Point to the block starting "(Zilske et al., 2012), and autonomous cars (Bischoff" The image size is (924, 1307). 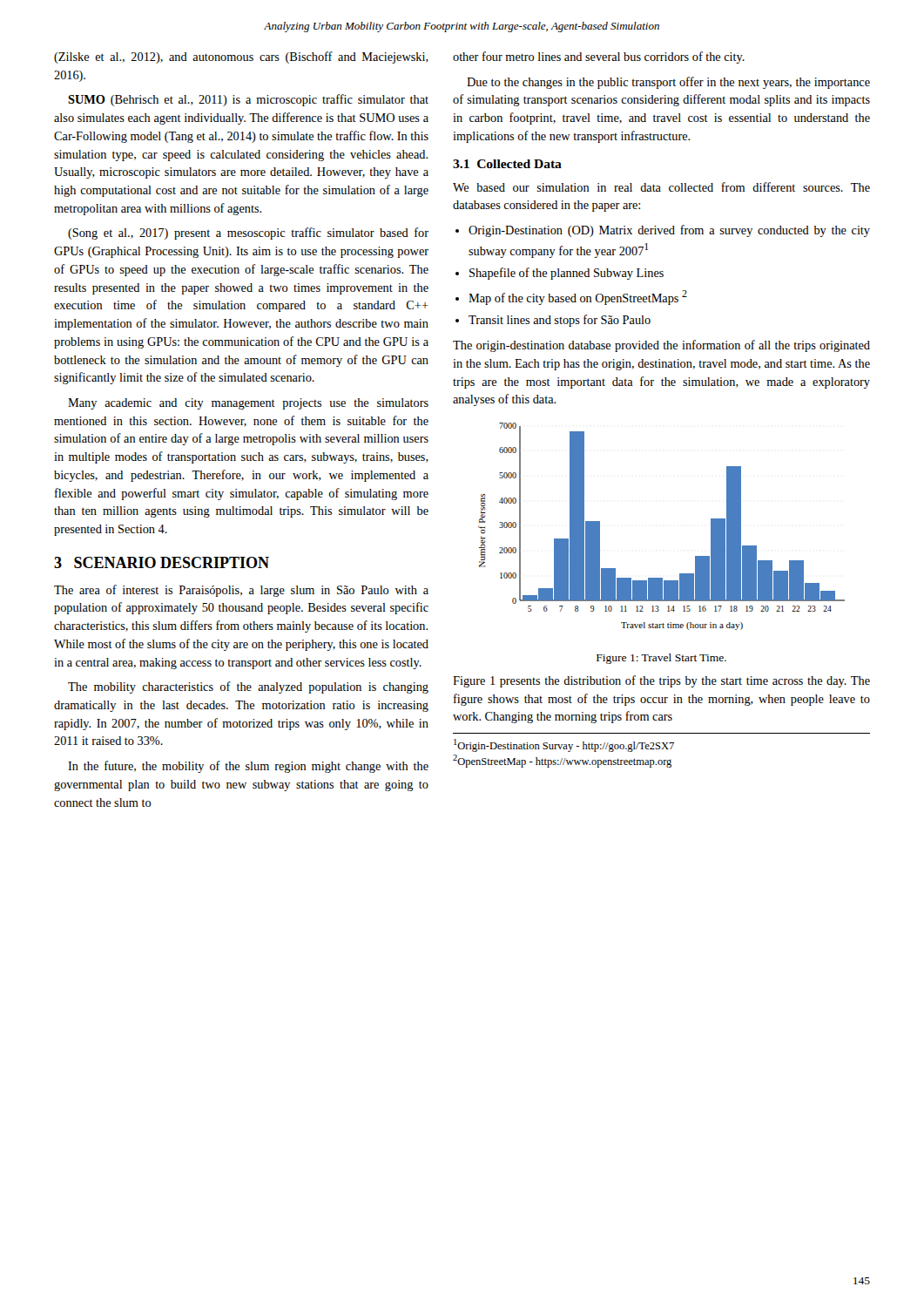coord(241,293)
